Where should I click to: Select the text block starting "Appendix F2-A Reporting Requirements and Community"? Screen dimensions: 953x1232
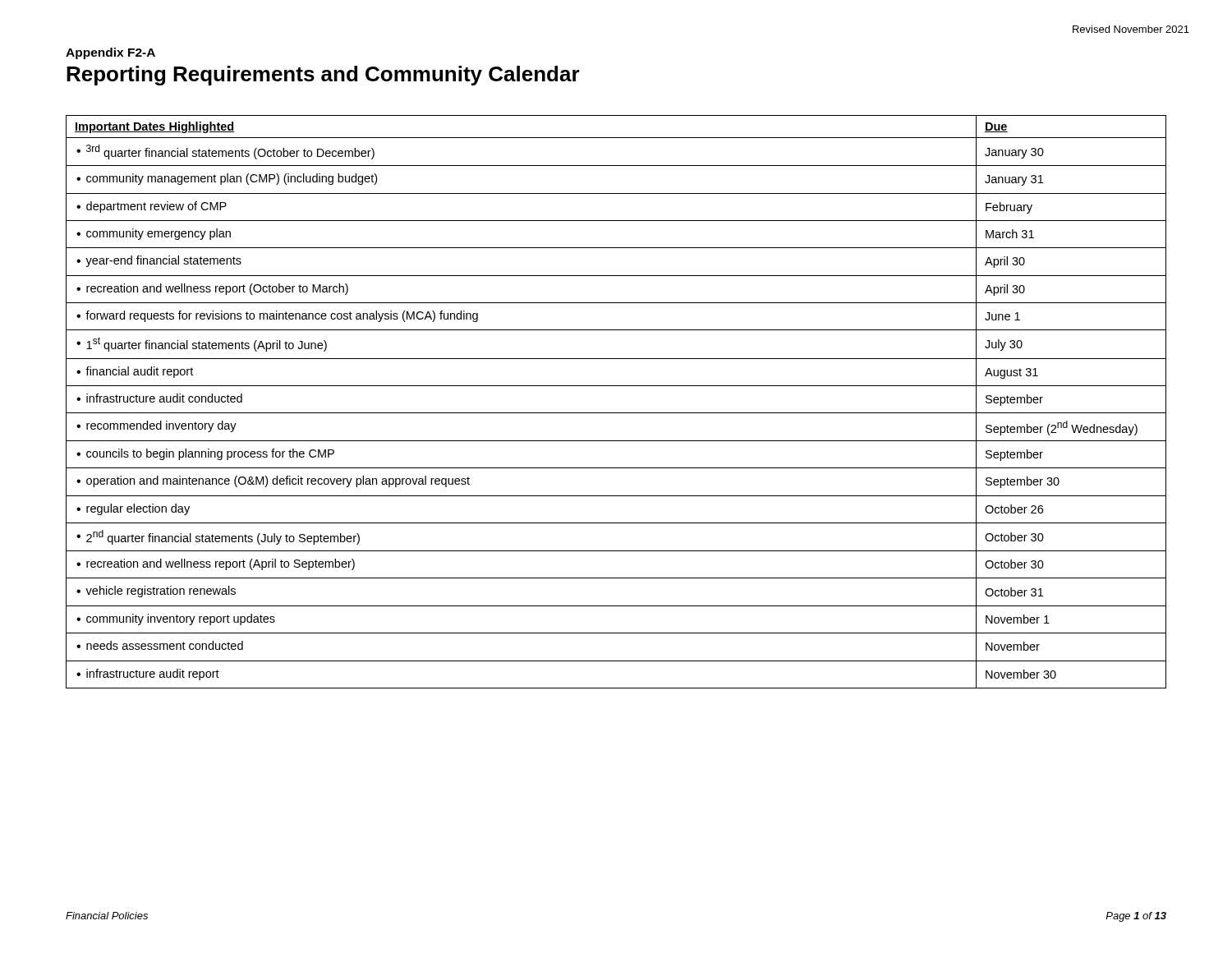pyautogui.click(x=323, y=66)
